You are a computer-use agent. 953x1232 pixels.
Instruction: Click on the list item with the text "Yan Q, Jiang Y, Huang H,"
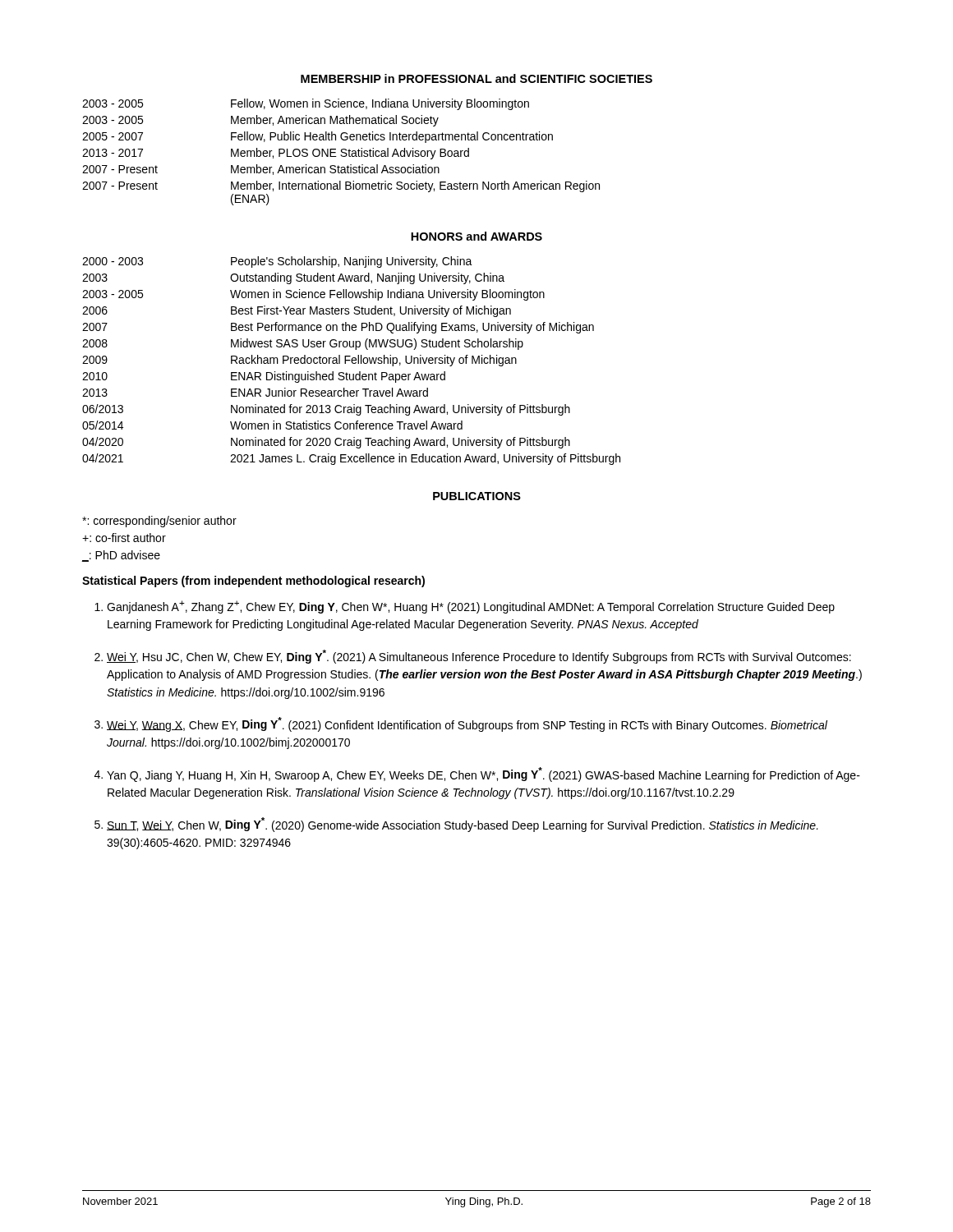(483, 782)
